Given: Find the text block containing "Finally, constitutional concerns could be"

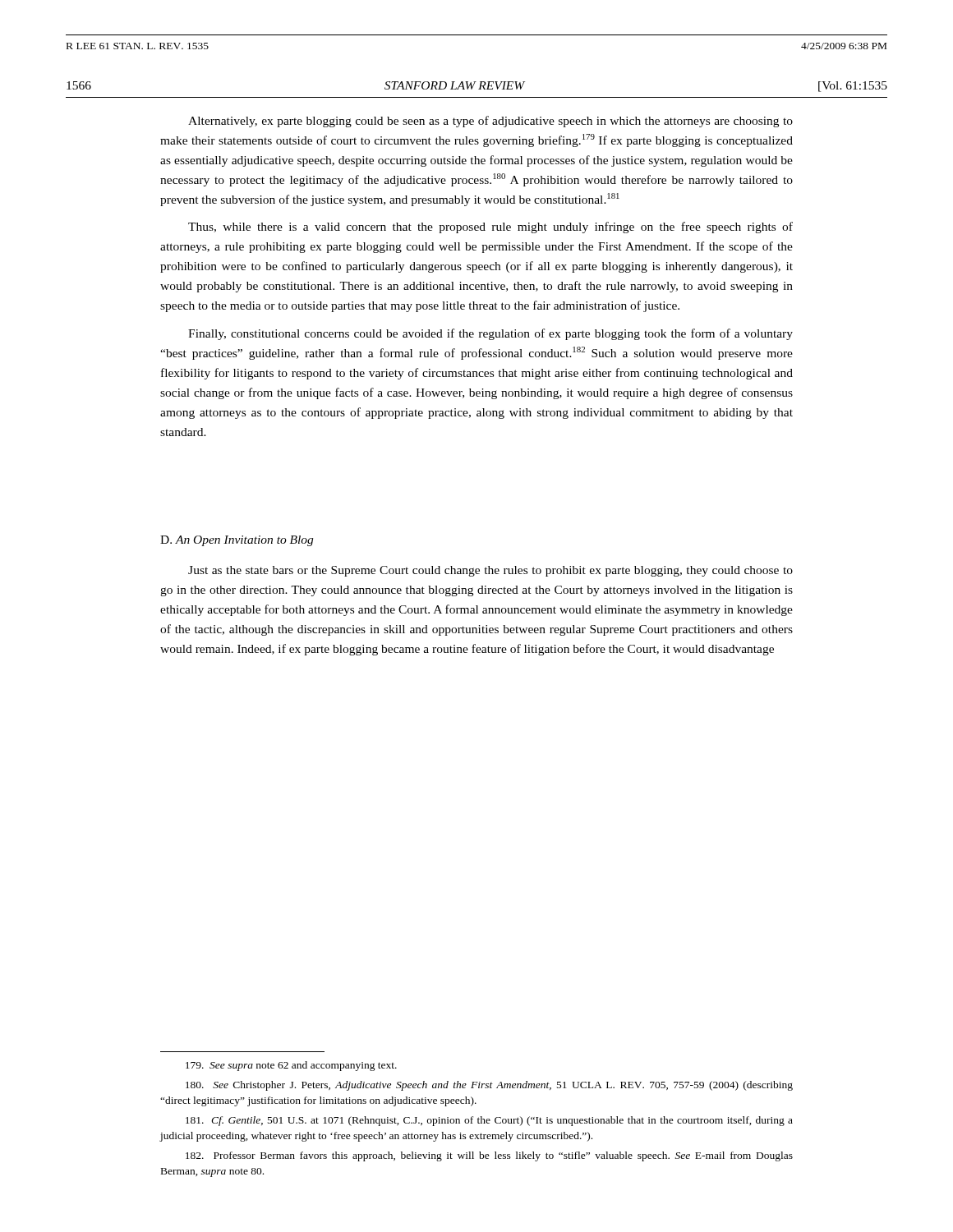Looking at the screenshot, I should 476,383.
